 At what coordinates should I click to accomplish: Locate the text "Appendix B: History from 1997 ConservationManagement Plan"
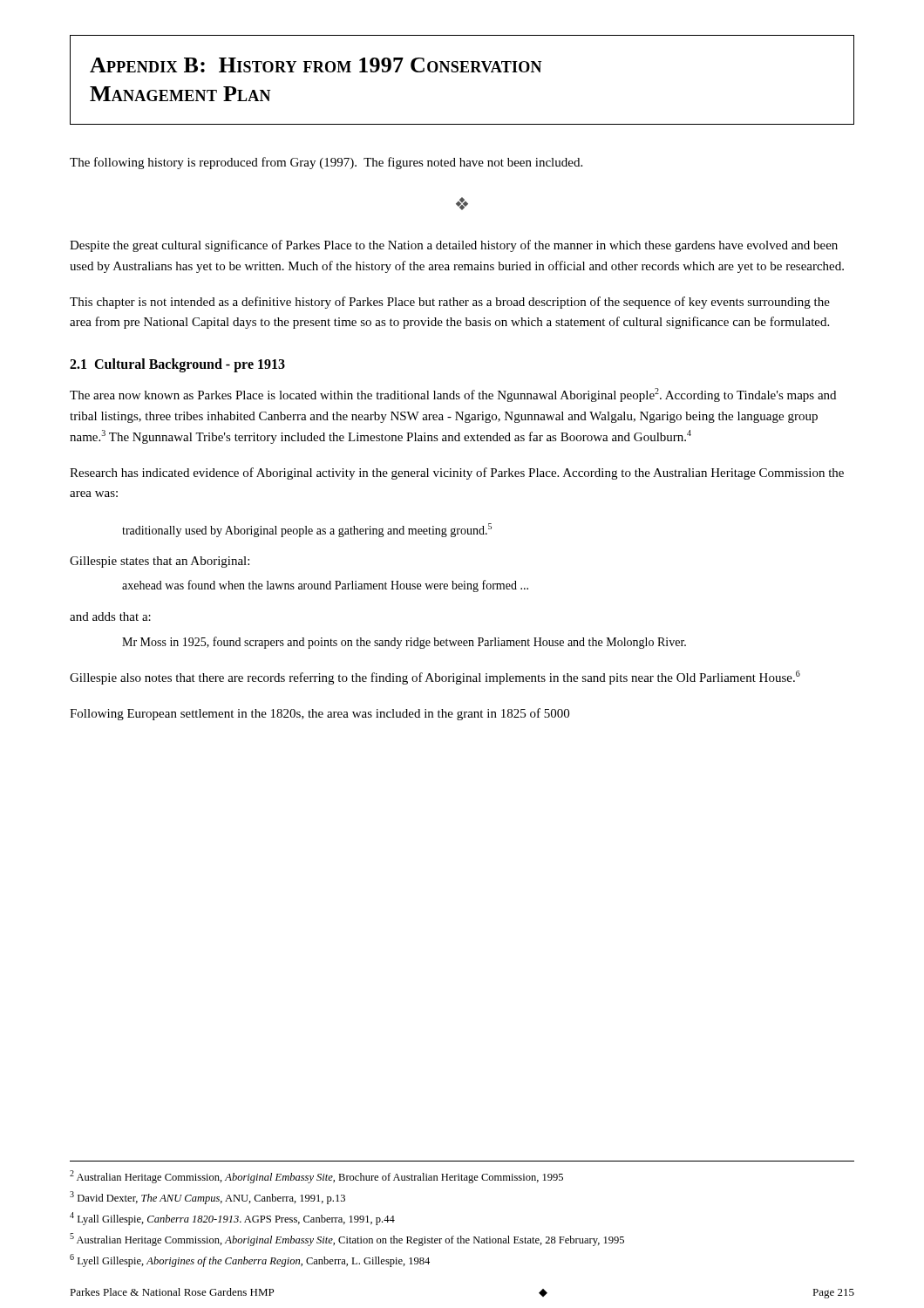coord(462,80)
